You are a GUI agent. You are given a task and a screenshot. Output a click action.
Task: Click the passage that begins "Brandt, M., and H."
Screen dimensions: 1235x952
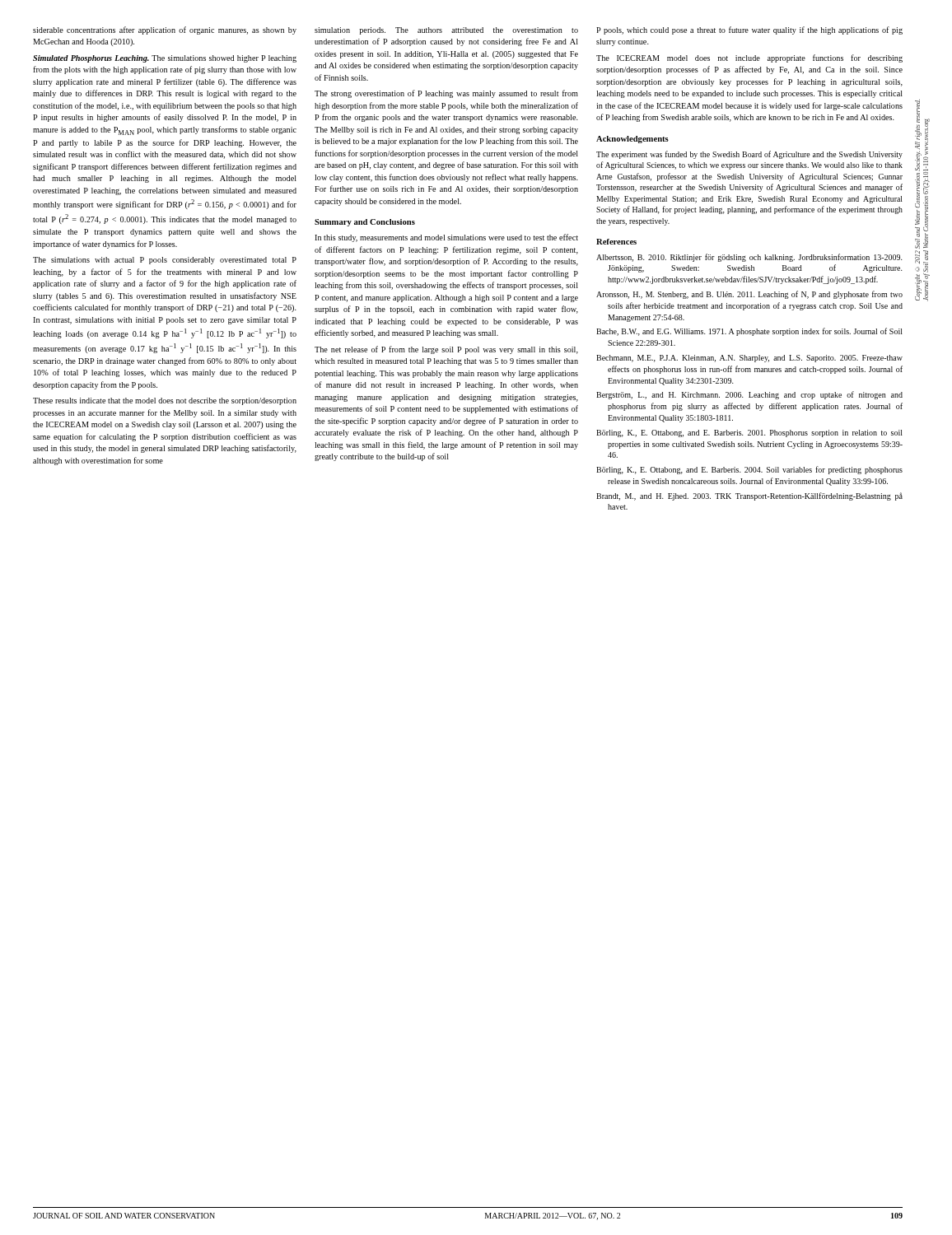pos(749,501)
